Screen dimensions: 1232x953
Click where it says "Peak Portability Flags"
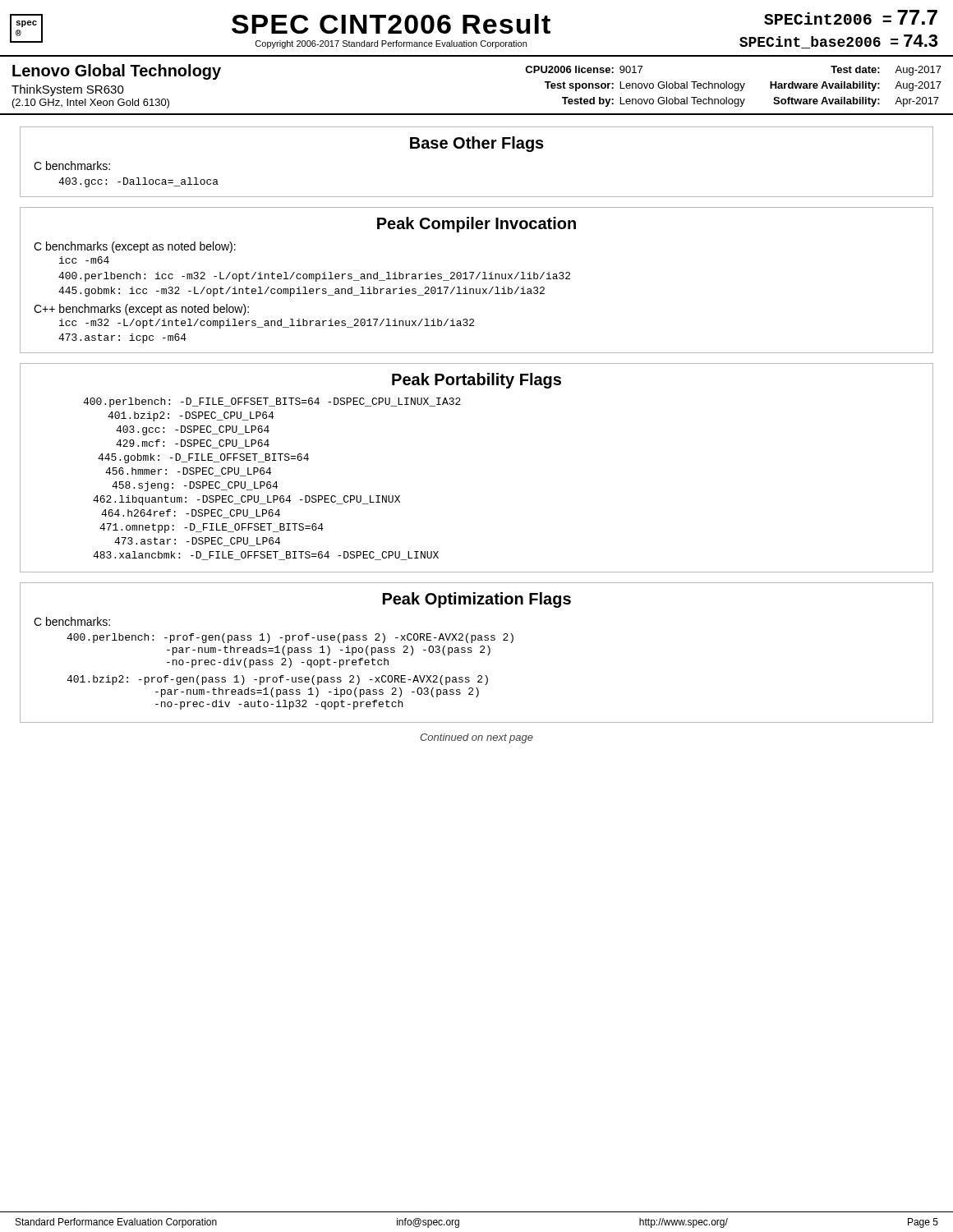pyautogui.click(x=476, y=379)
